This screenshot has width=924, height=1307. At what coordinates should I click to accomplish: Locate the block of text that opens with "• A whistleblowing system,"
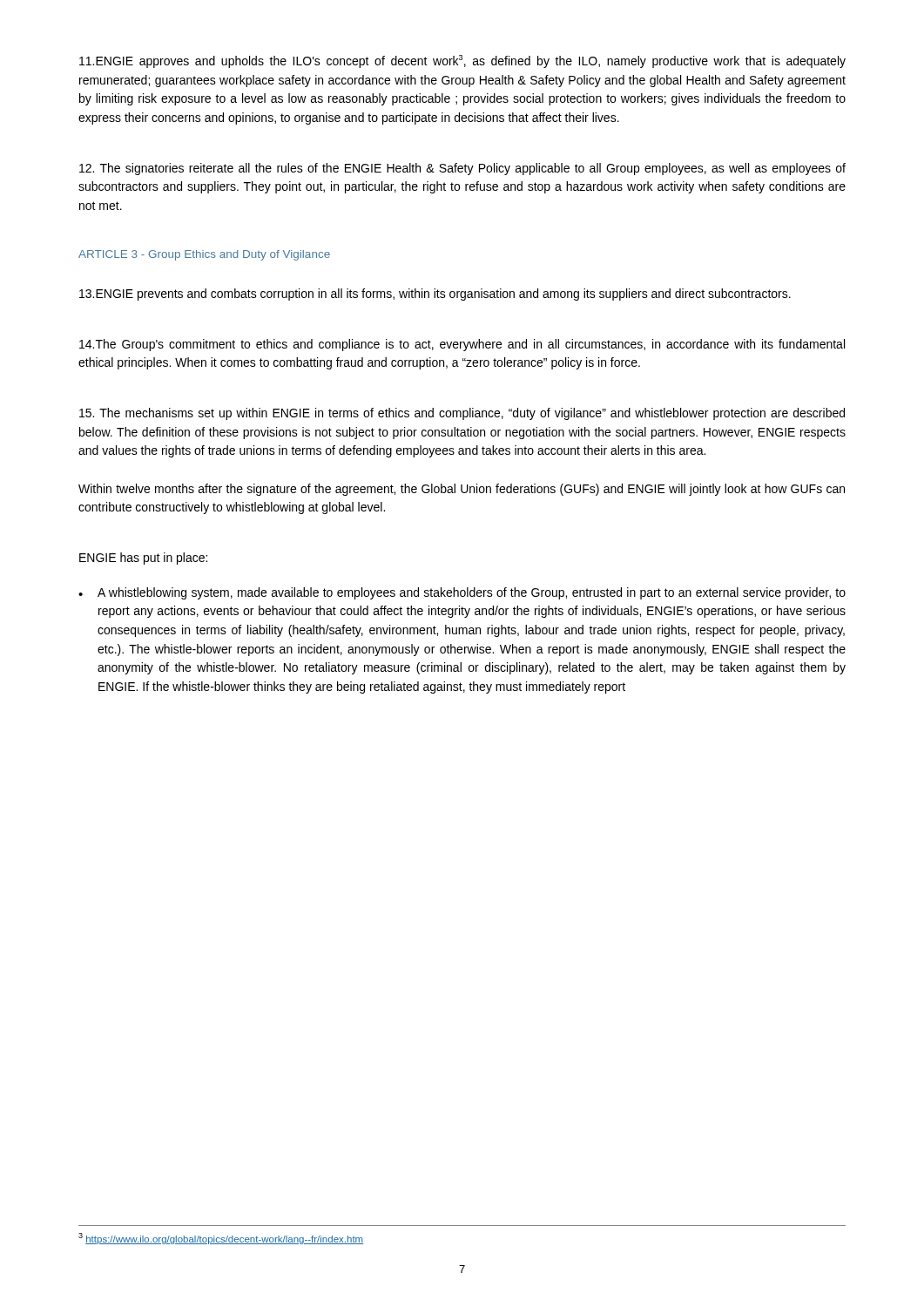click(462, 640)
